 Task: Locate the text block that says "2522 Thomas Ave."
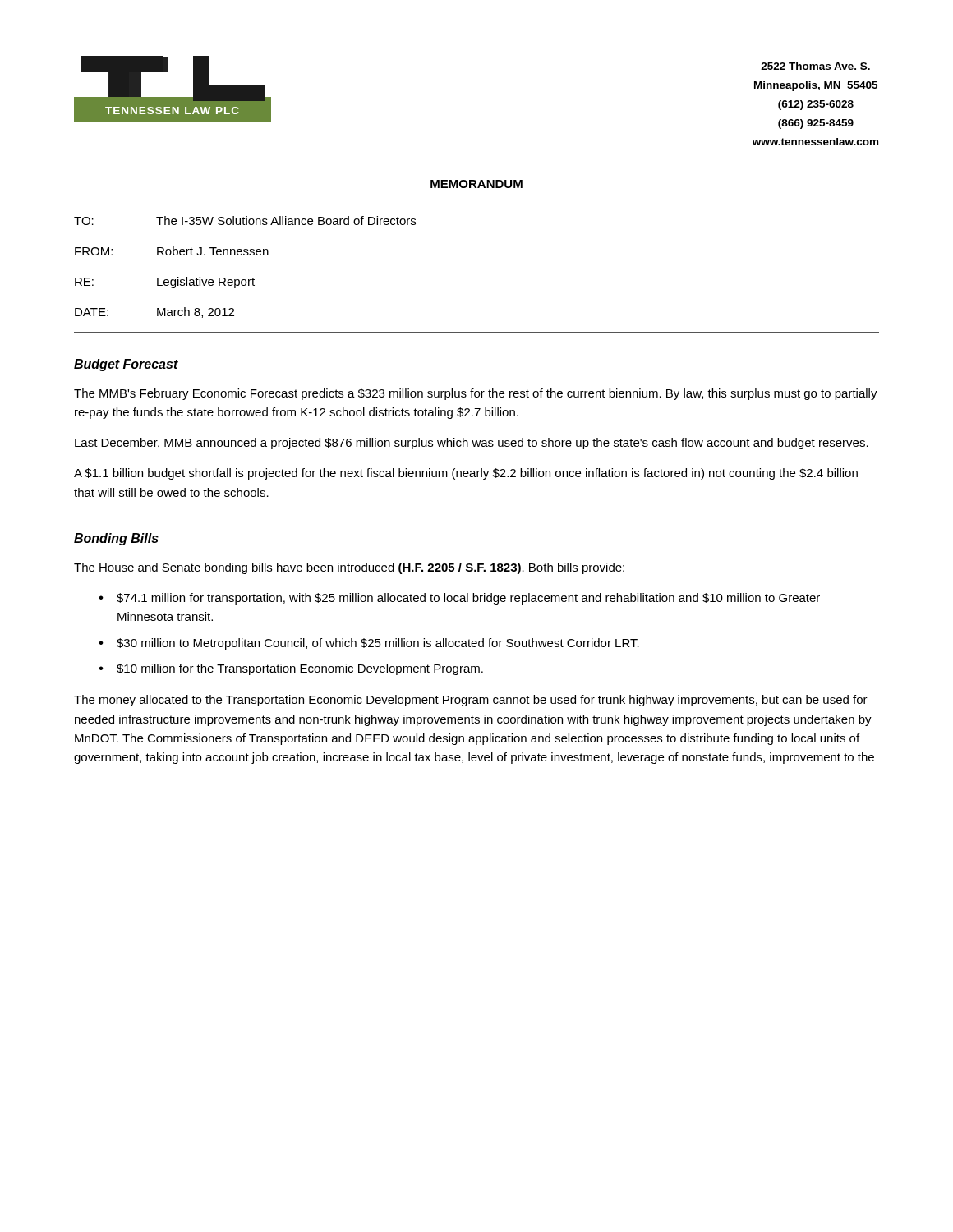816,104
